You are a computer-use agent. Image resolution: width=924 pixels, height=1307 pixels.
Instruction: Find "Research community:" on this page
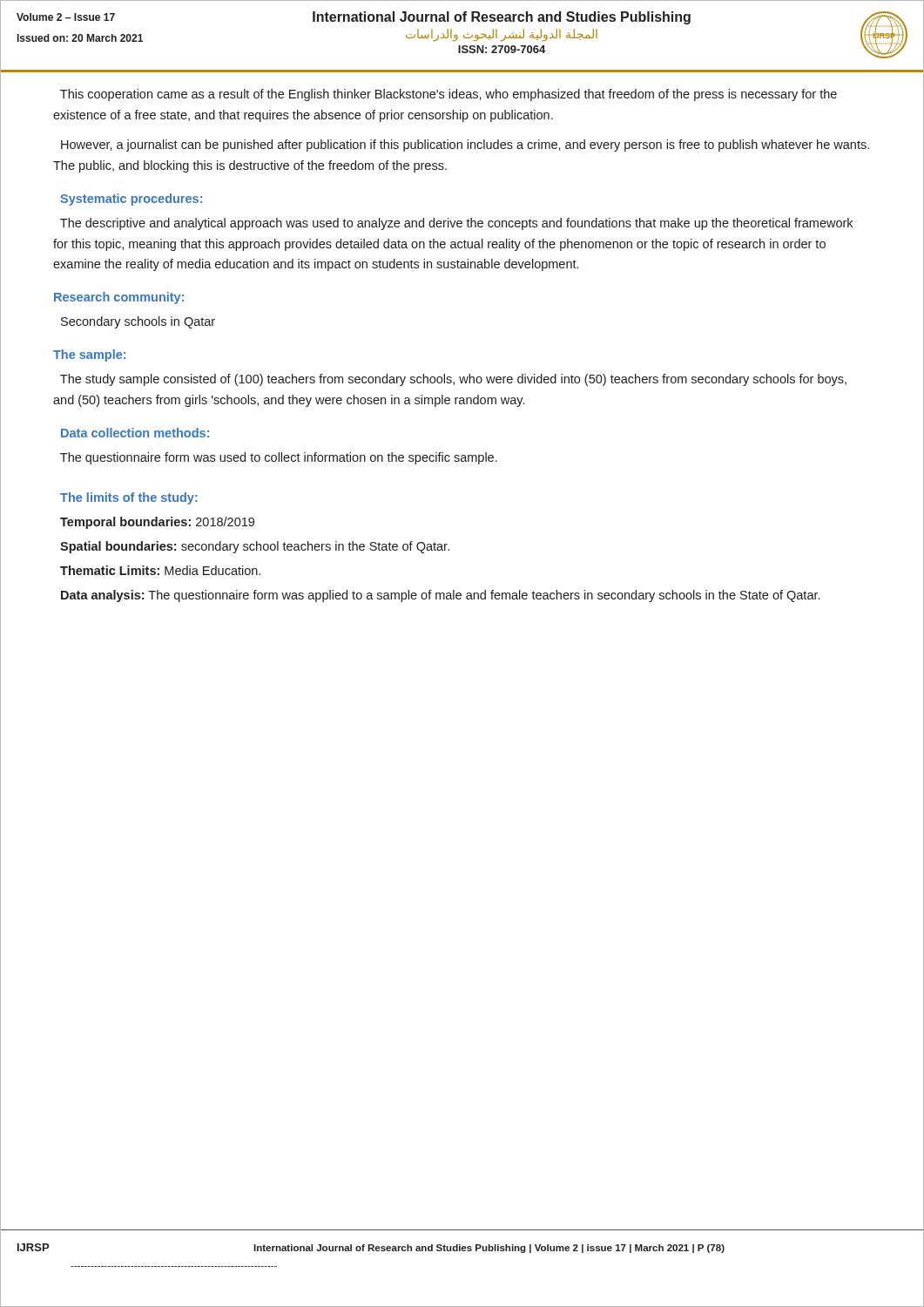tap(119, 297)
